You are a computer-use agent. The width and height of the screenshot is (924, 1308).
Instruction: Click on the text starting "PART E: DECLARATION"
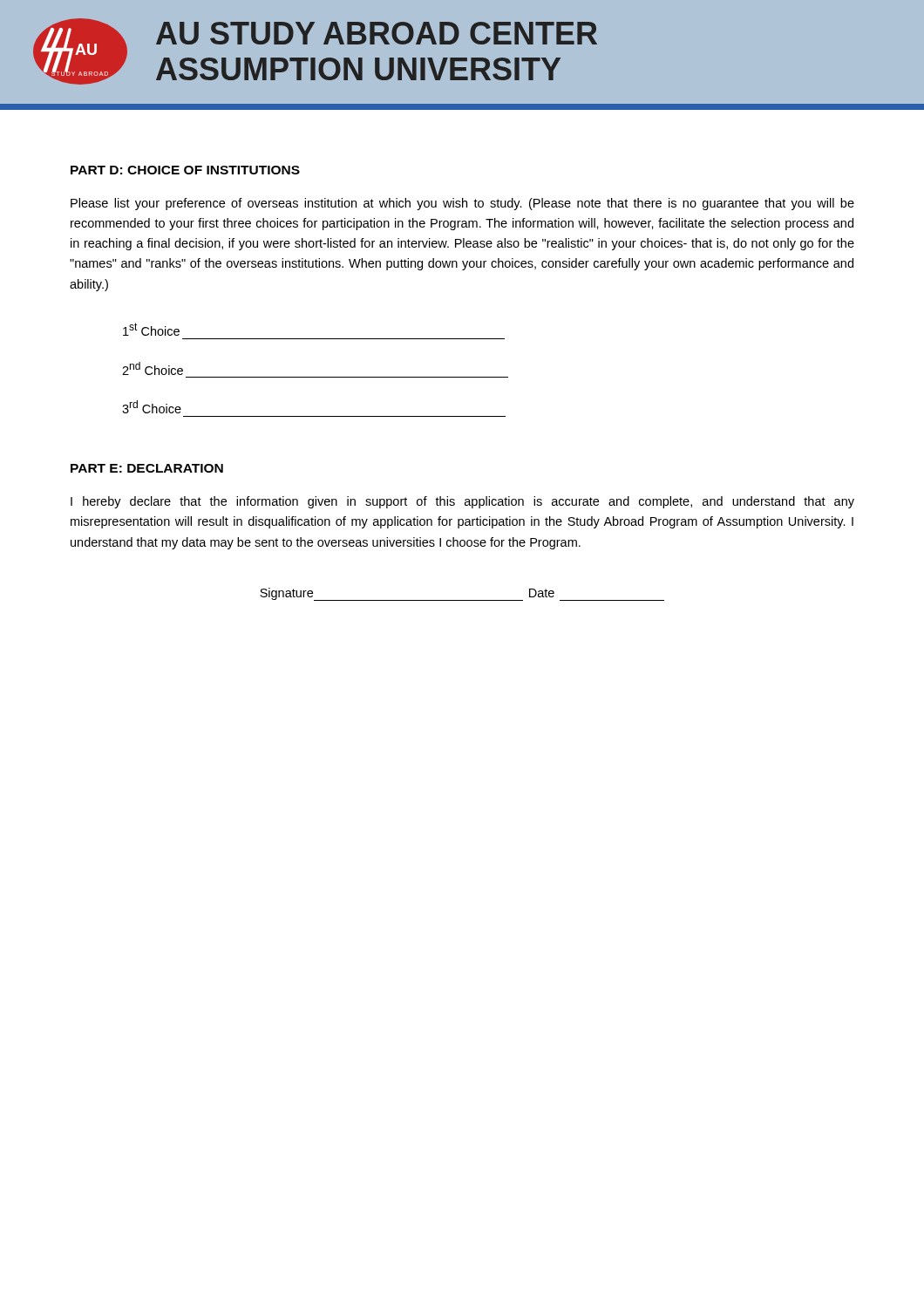[x=147, y=468]
